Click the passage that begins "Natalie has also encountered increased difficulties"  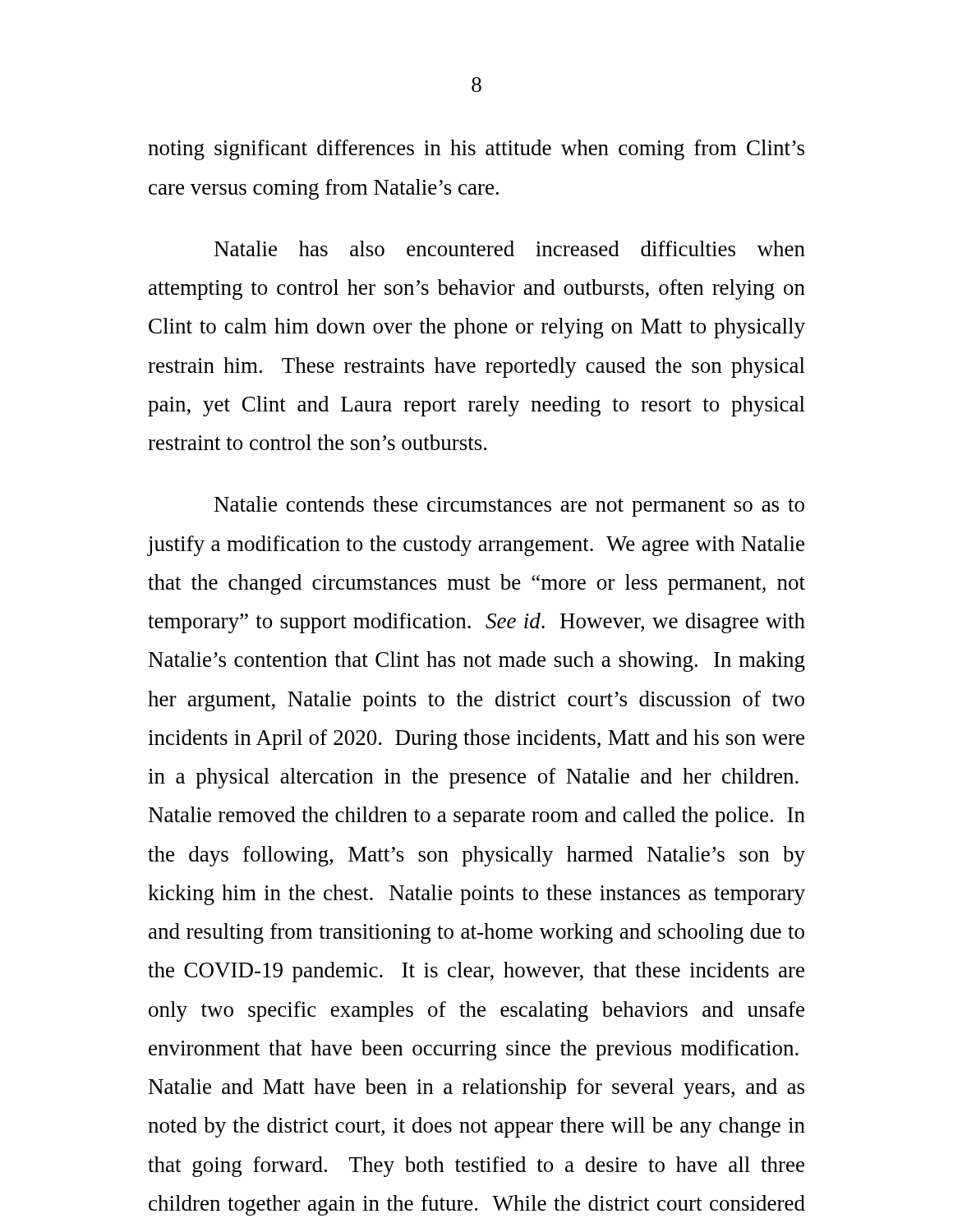click(x=510, y=248)
